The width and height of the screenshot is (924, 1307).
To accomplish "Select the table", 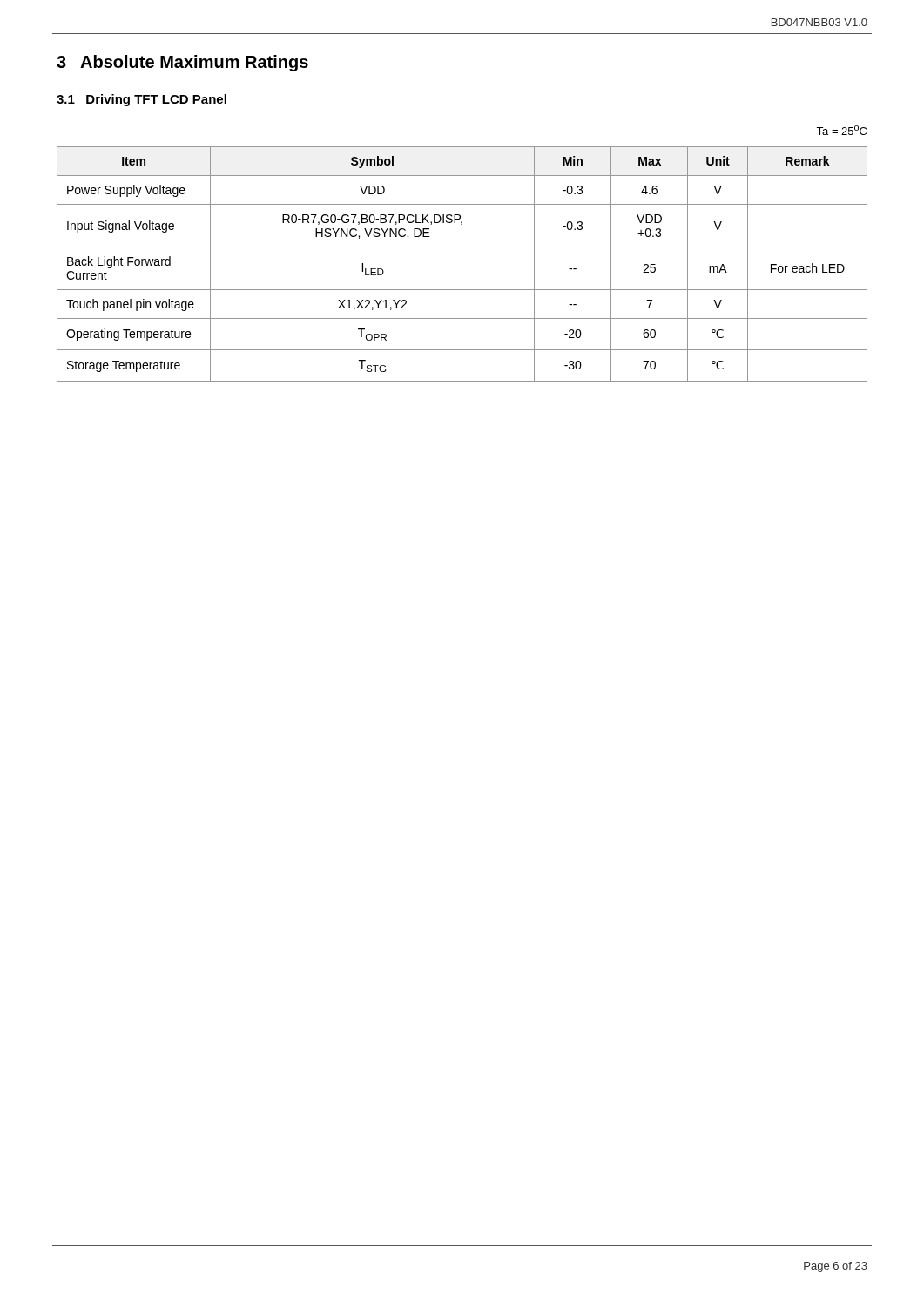I will click(x=462, y=264).
